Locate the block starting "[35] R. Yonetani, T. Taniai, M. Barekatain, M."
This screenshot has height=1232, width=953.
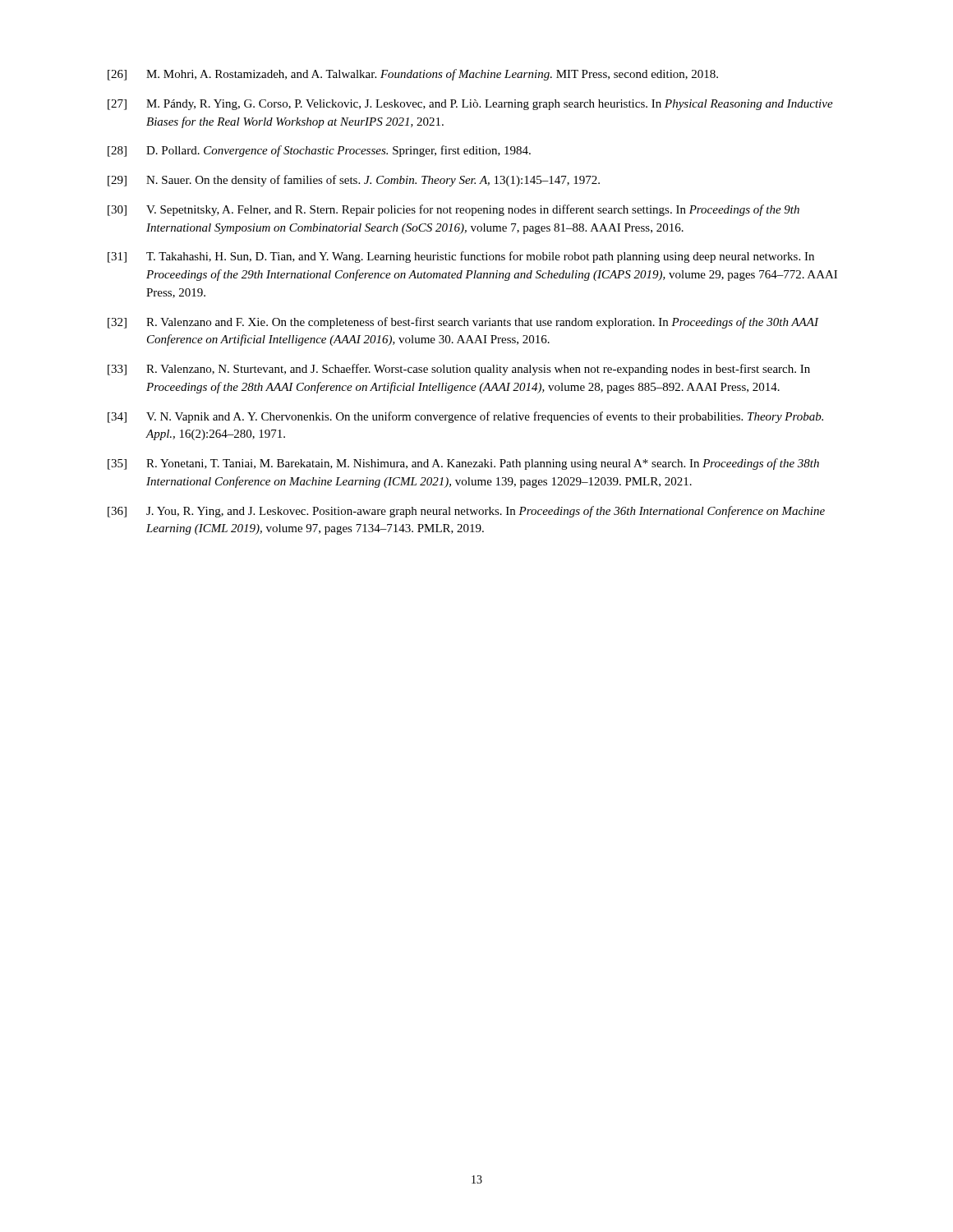pyautogui.click(x=476, y=473)
